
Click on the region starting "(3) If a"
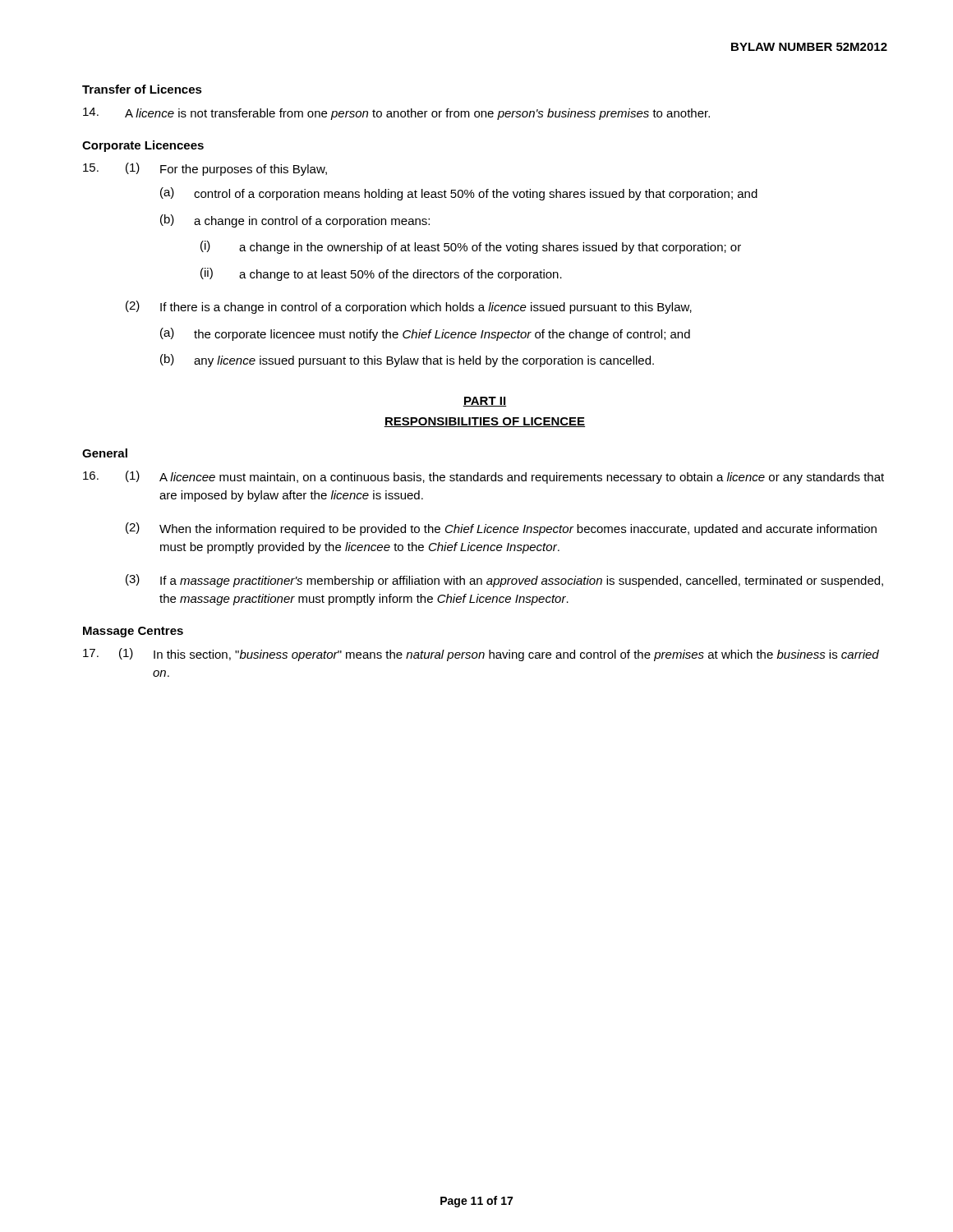click(x=485, y=590)
